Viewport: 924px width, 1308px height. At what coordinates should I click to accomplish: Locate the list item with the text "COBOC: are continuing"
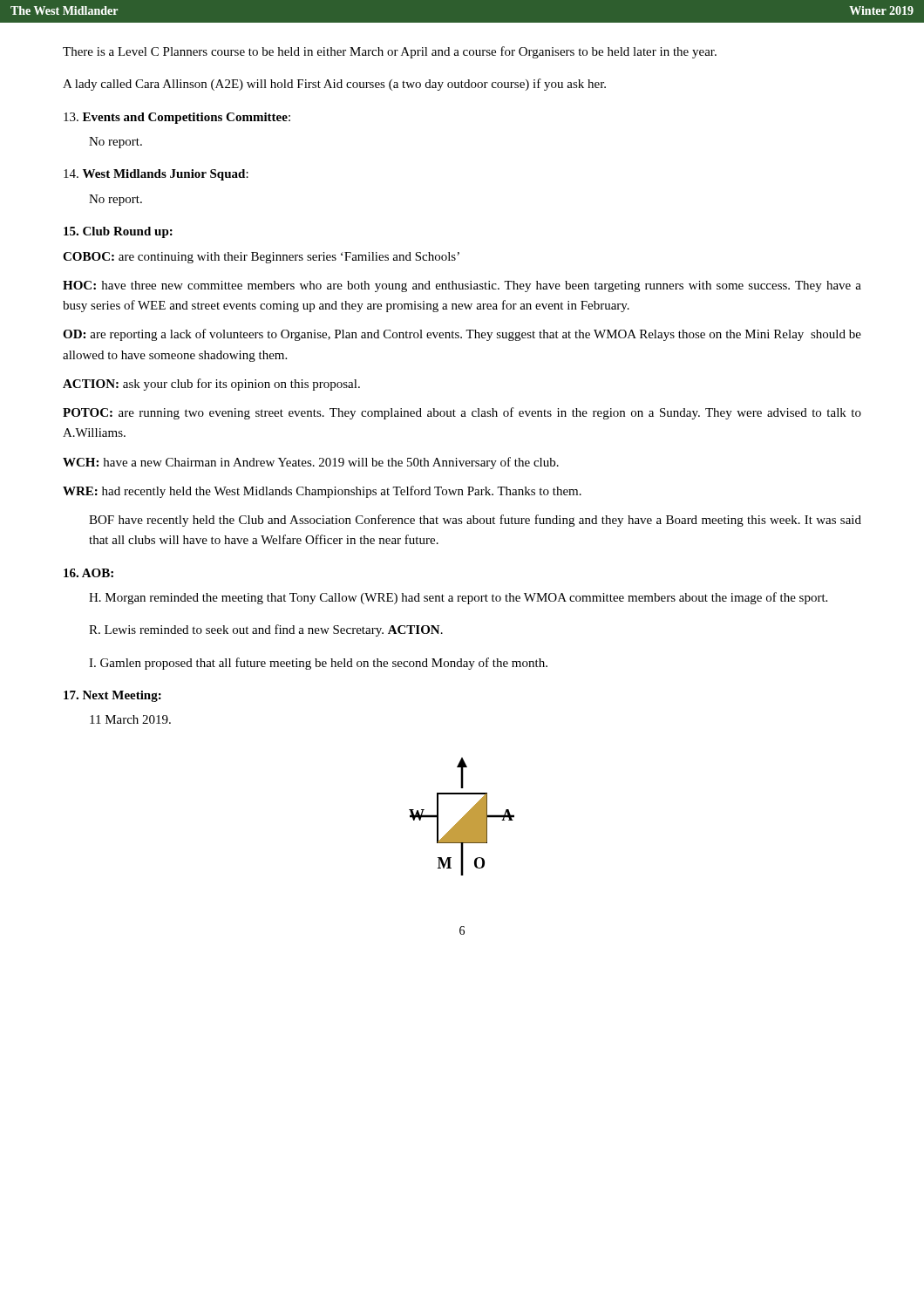262,256
